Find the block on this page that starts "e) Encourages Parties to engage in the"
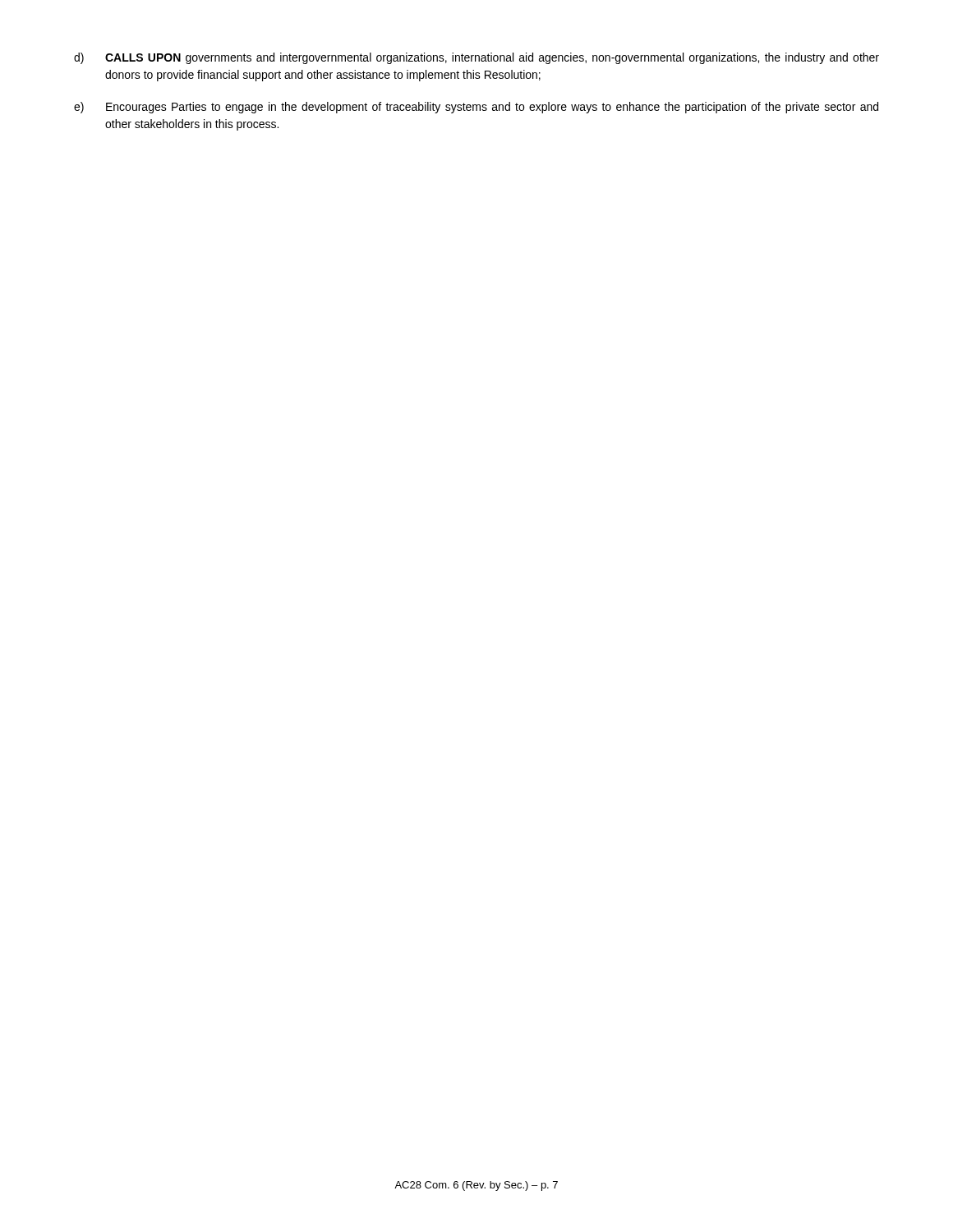This screenshot has height=1232, width=953. [476, 116]
